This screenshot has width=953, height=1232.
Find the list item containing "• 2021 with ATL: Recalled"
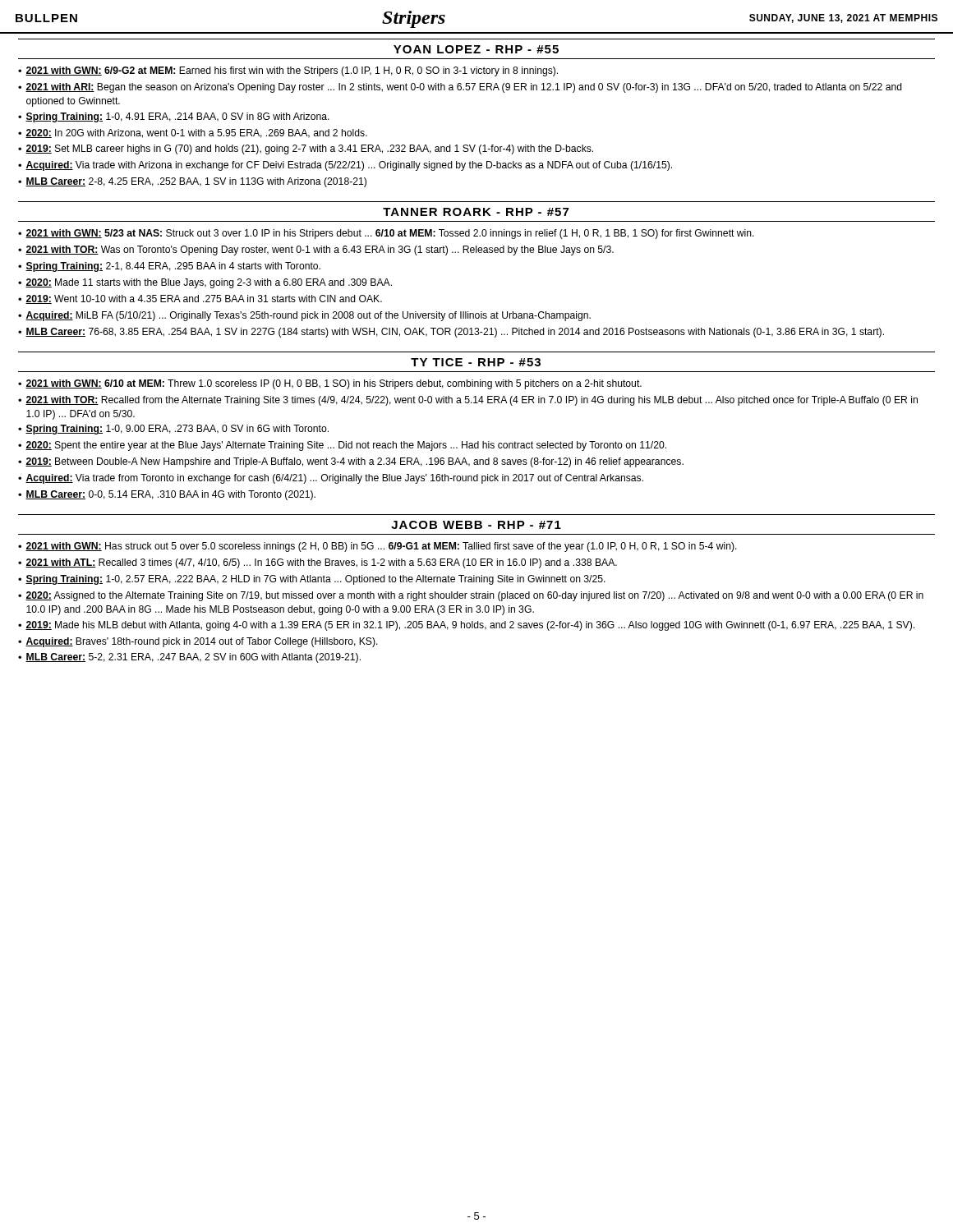coord(318,563)
